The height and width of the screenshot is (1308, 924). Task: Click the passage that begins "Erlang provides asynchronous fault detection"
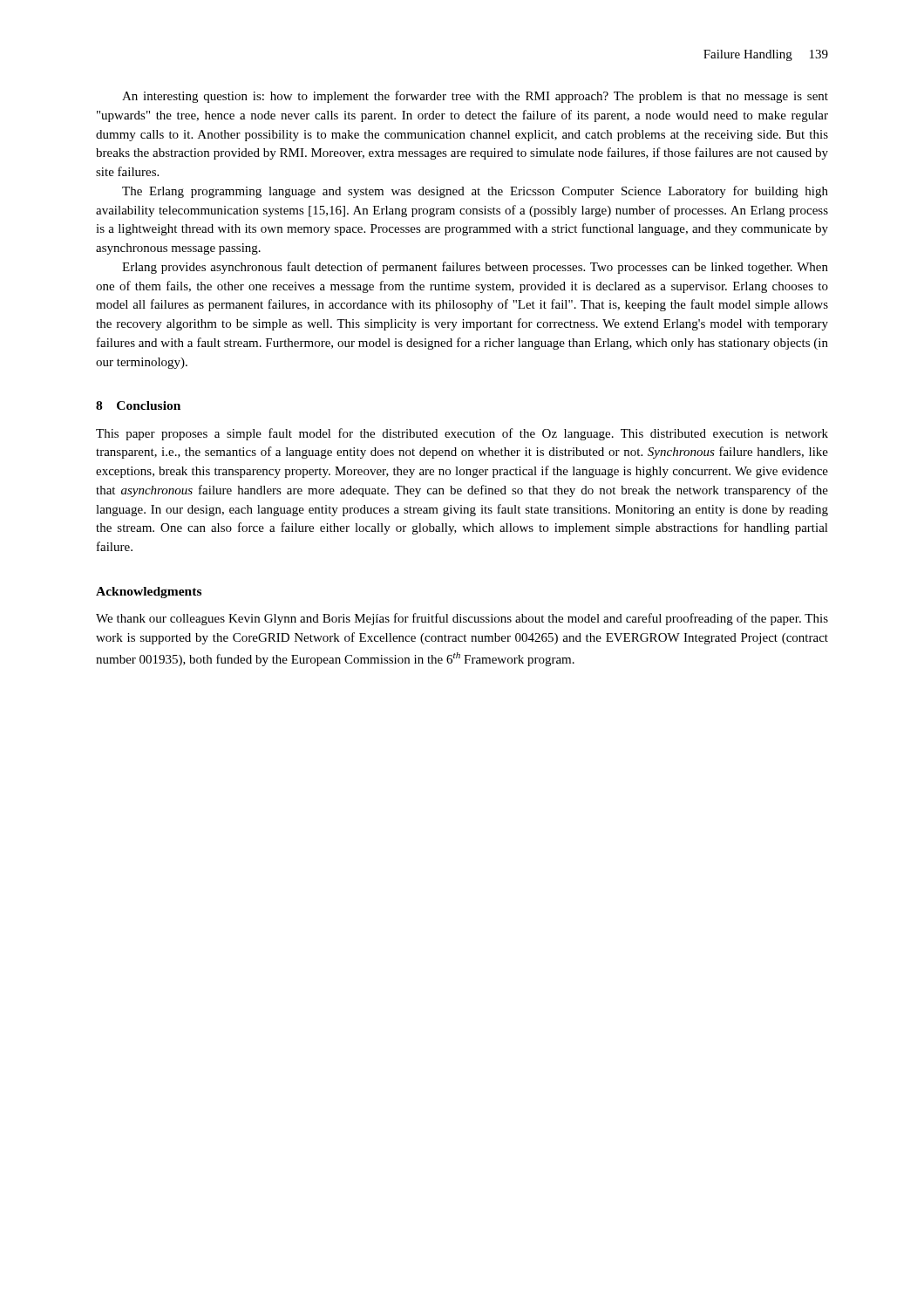pos(462,315)
